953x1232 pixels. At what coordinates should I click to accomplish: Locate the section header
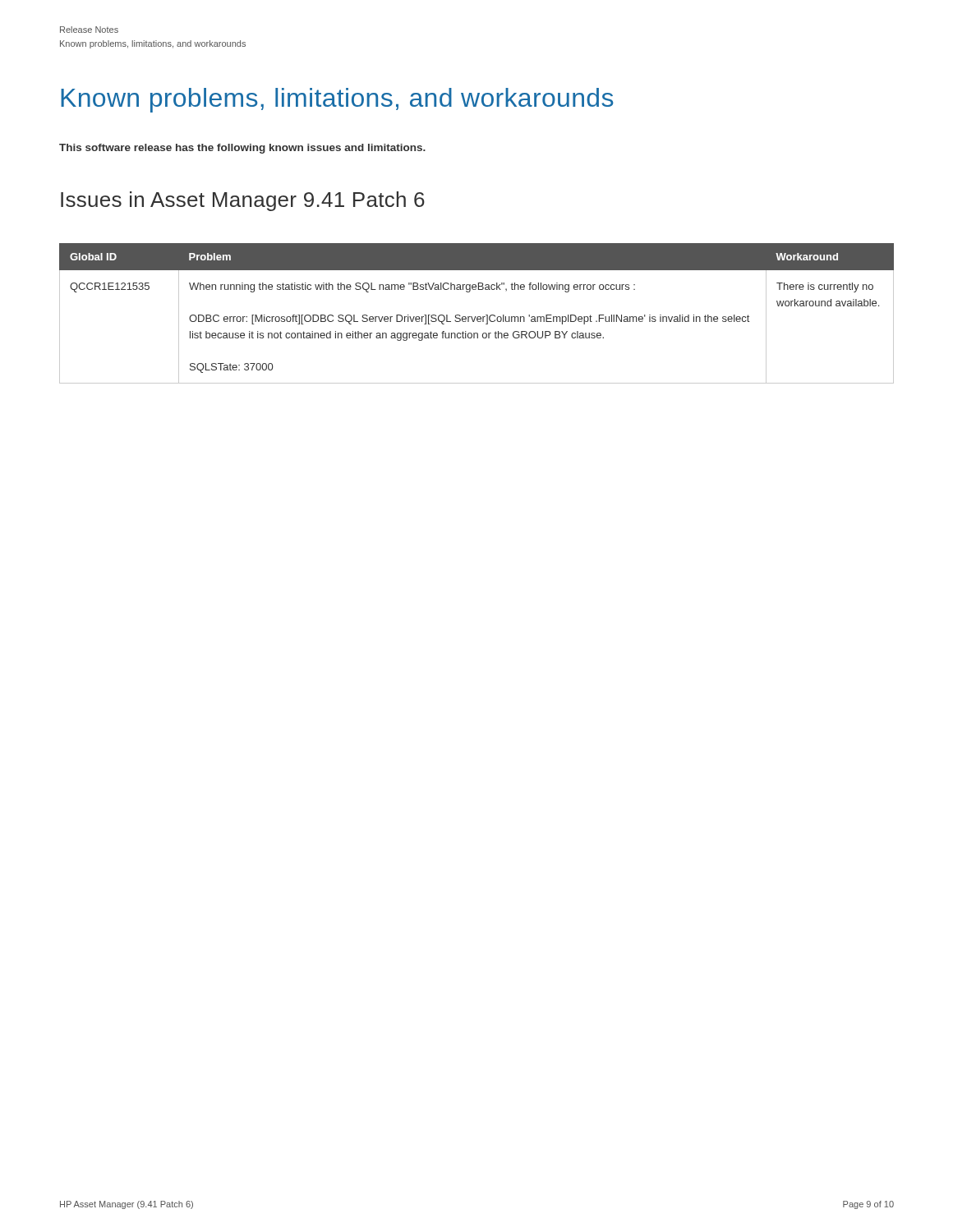(x=242, y=200)
